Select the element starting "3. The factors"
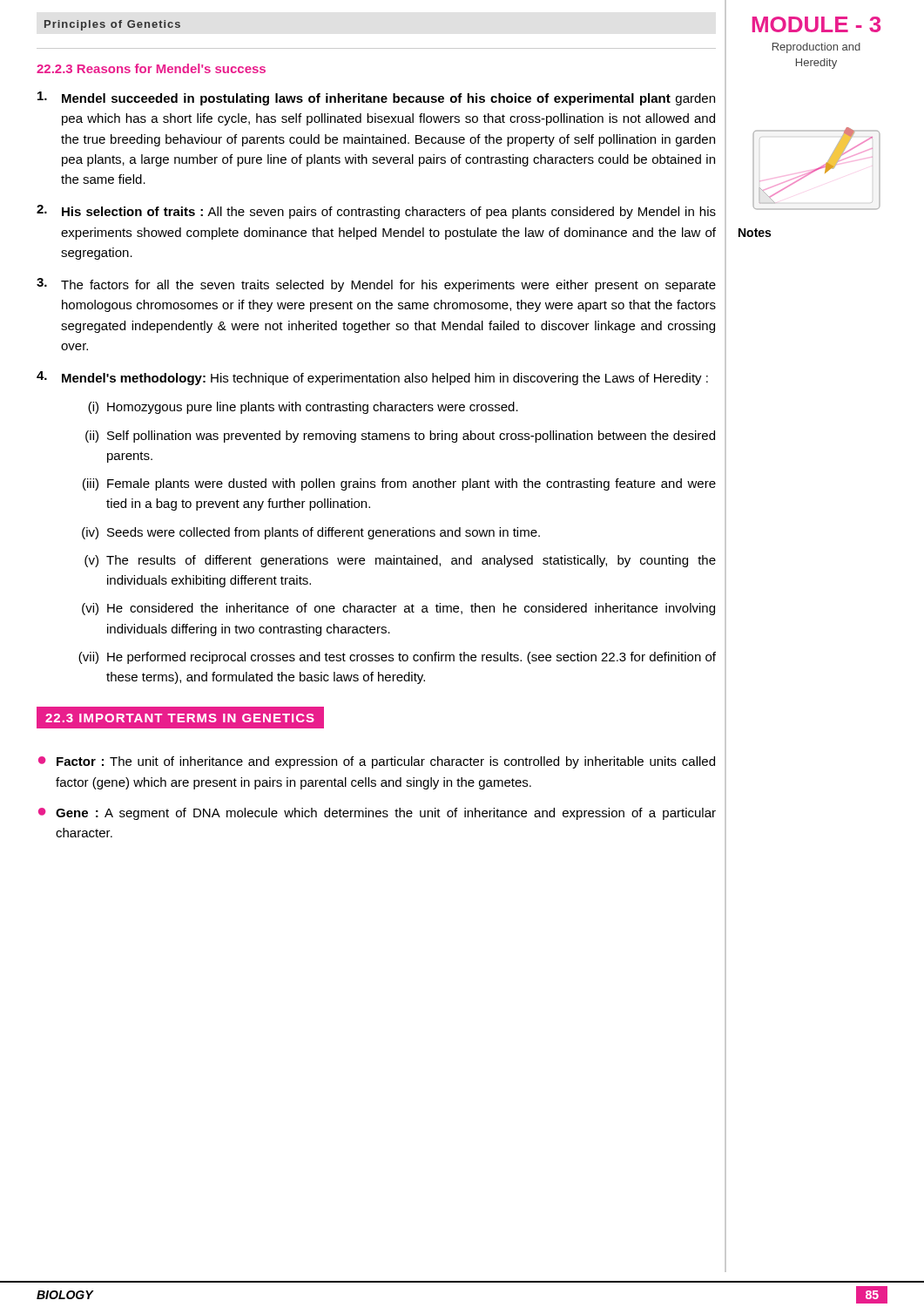The image size is (924, 1307). 376,315
